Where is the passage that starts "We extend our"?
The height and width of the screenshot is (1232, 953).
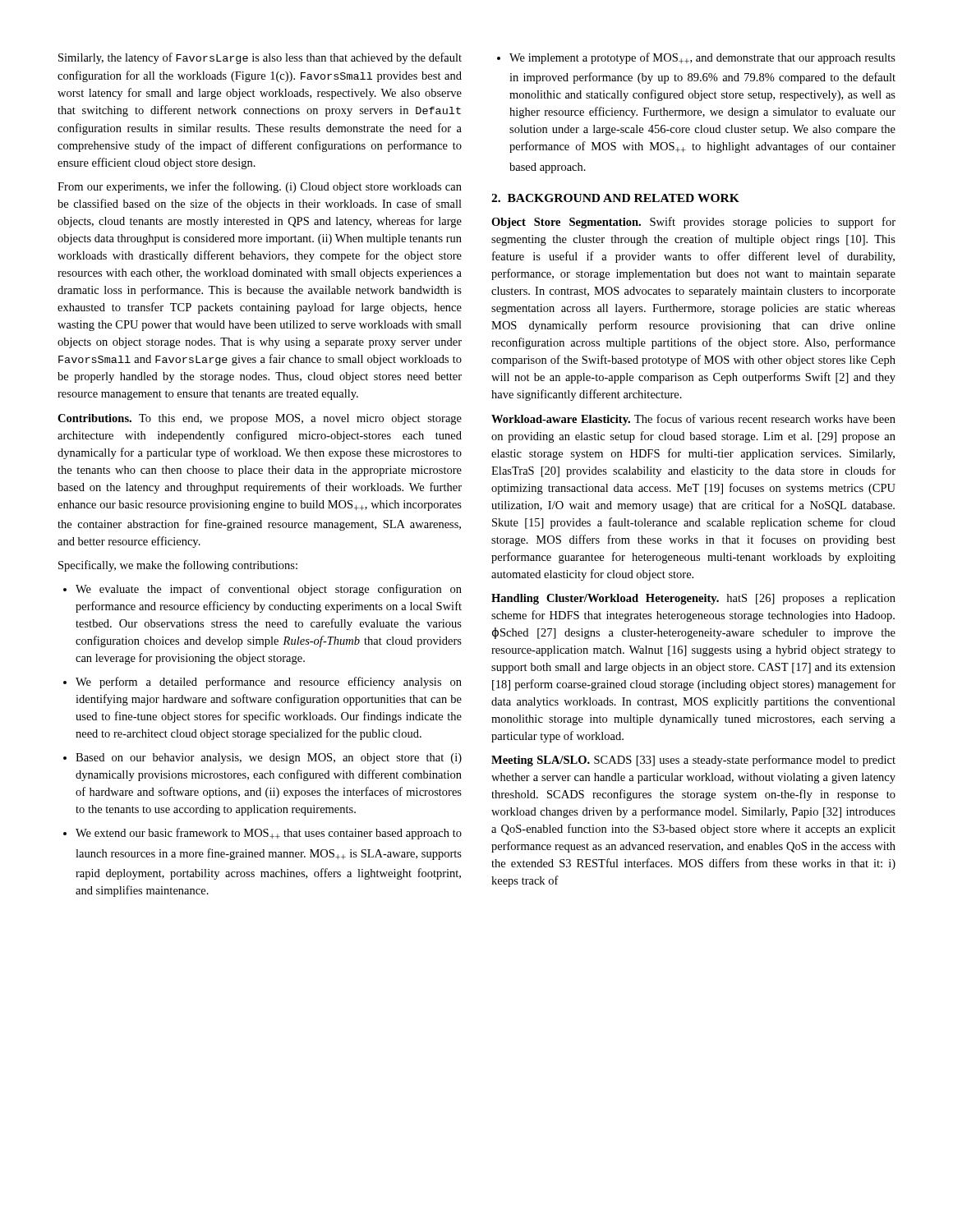tap(260, 862)
